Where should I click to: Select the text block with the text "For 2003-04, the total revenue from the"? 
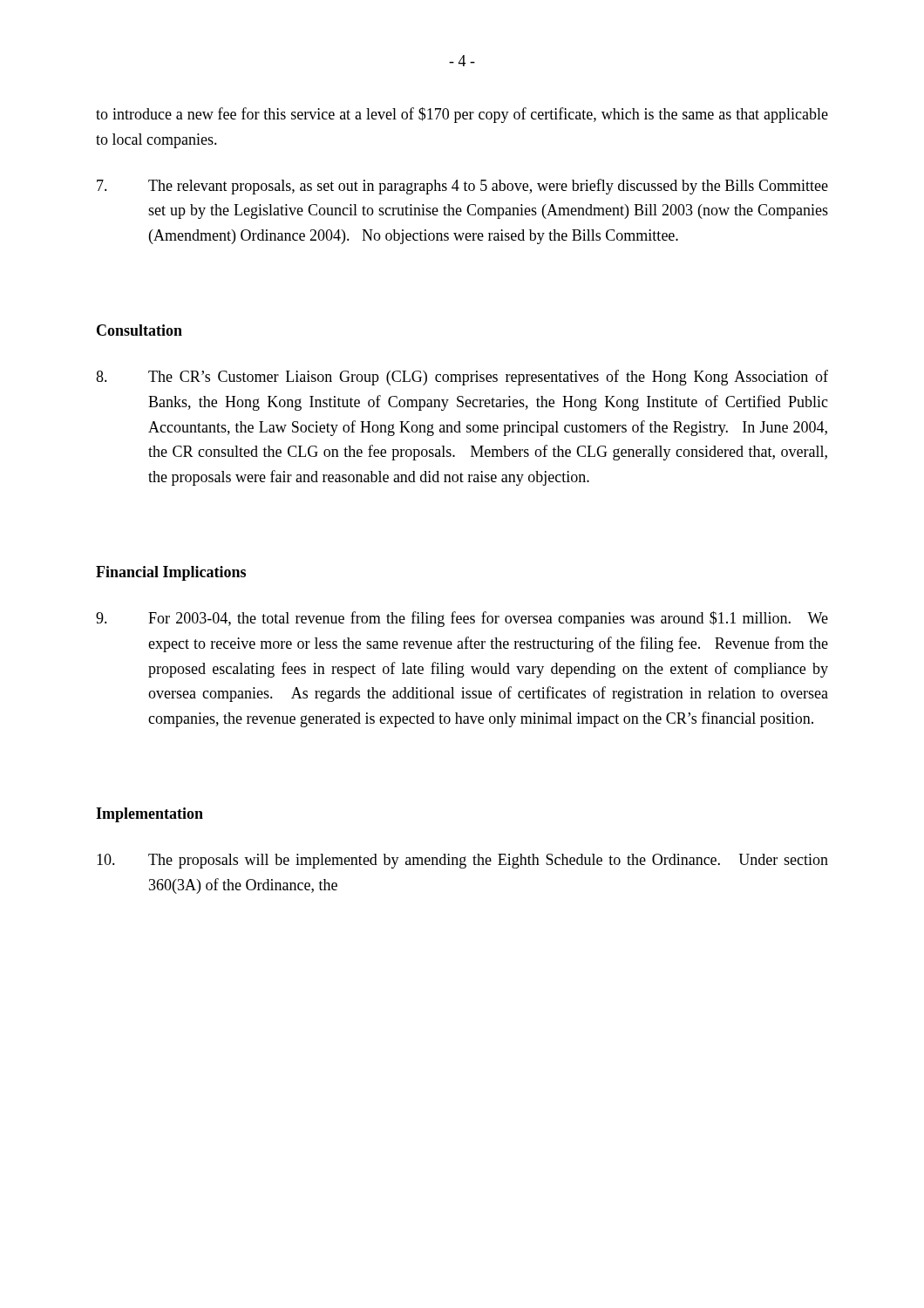tap(462, 669)
